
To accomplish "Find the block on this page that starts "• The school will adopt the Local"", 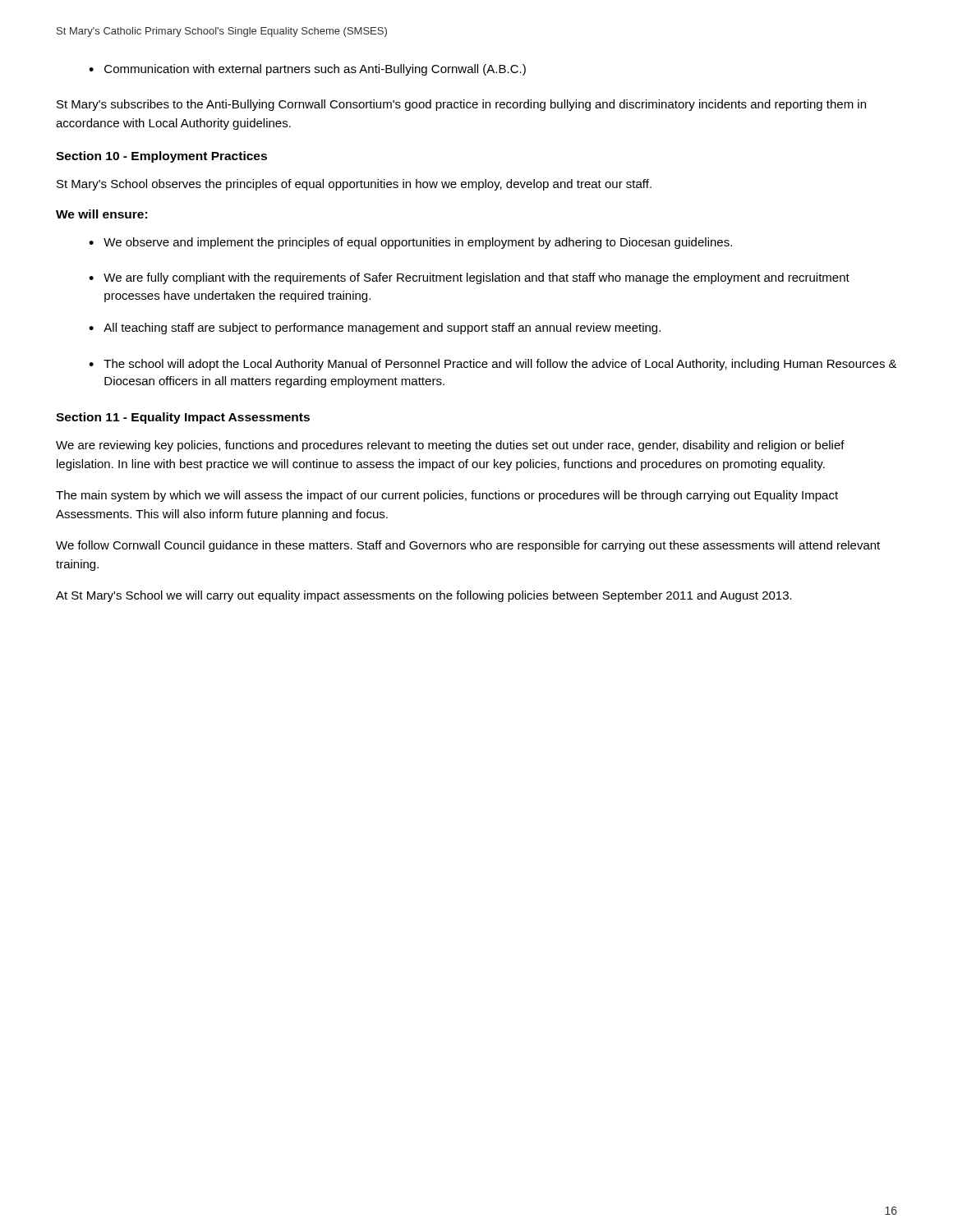I will pos(493,372).
